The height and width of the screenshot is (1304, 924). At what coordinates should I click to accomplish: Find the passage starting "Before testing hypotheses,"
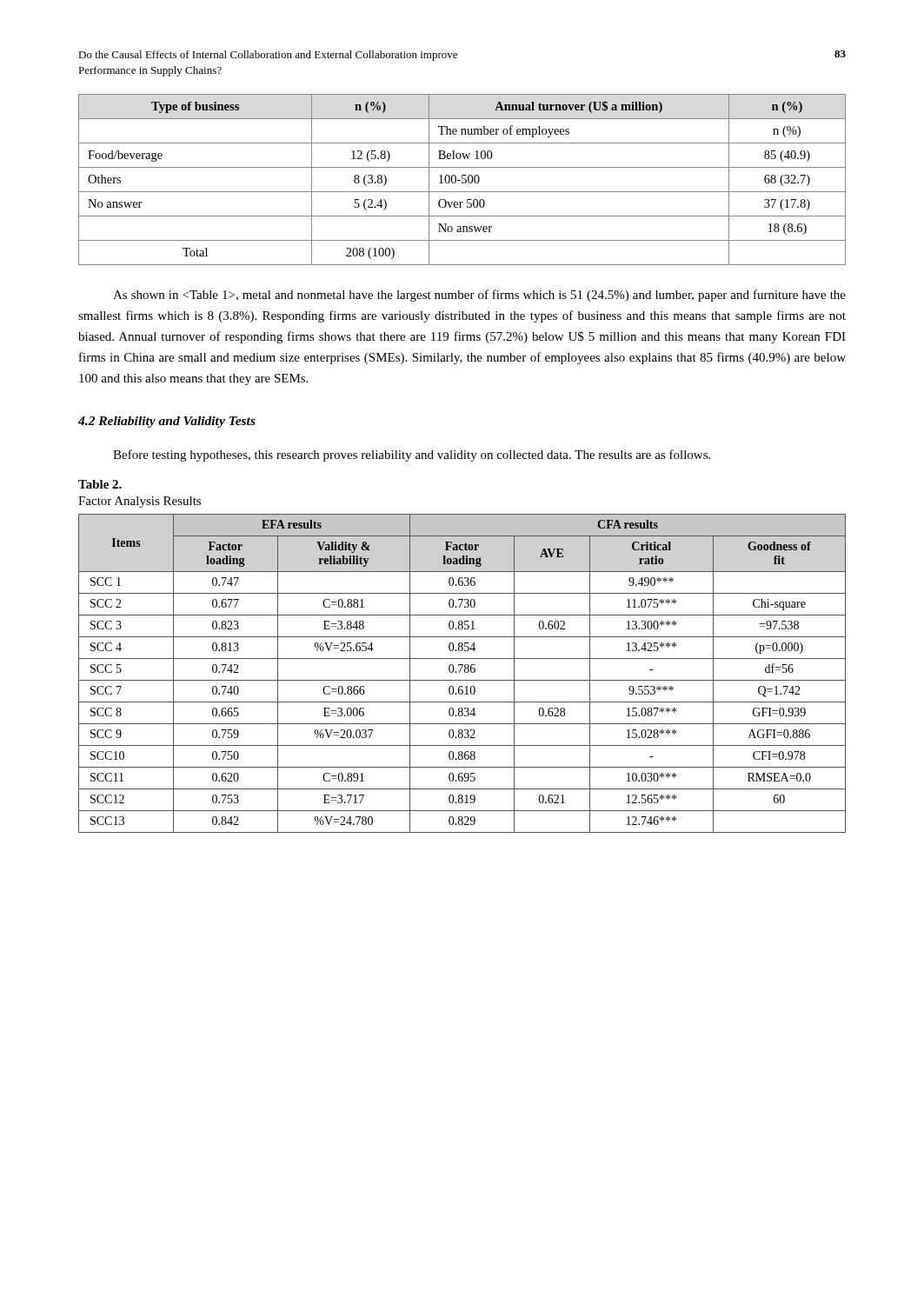(412, 455)
